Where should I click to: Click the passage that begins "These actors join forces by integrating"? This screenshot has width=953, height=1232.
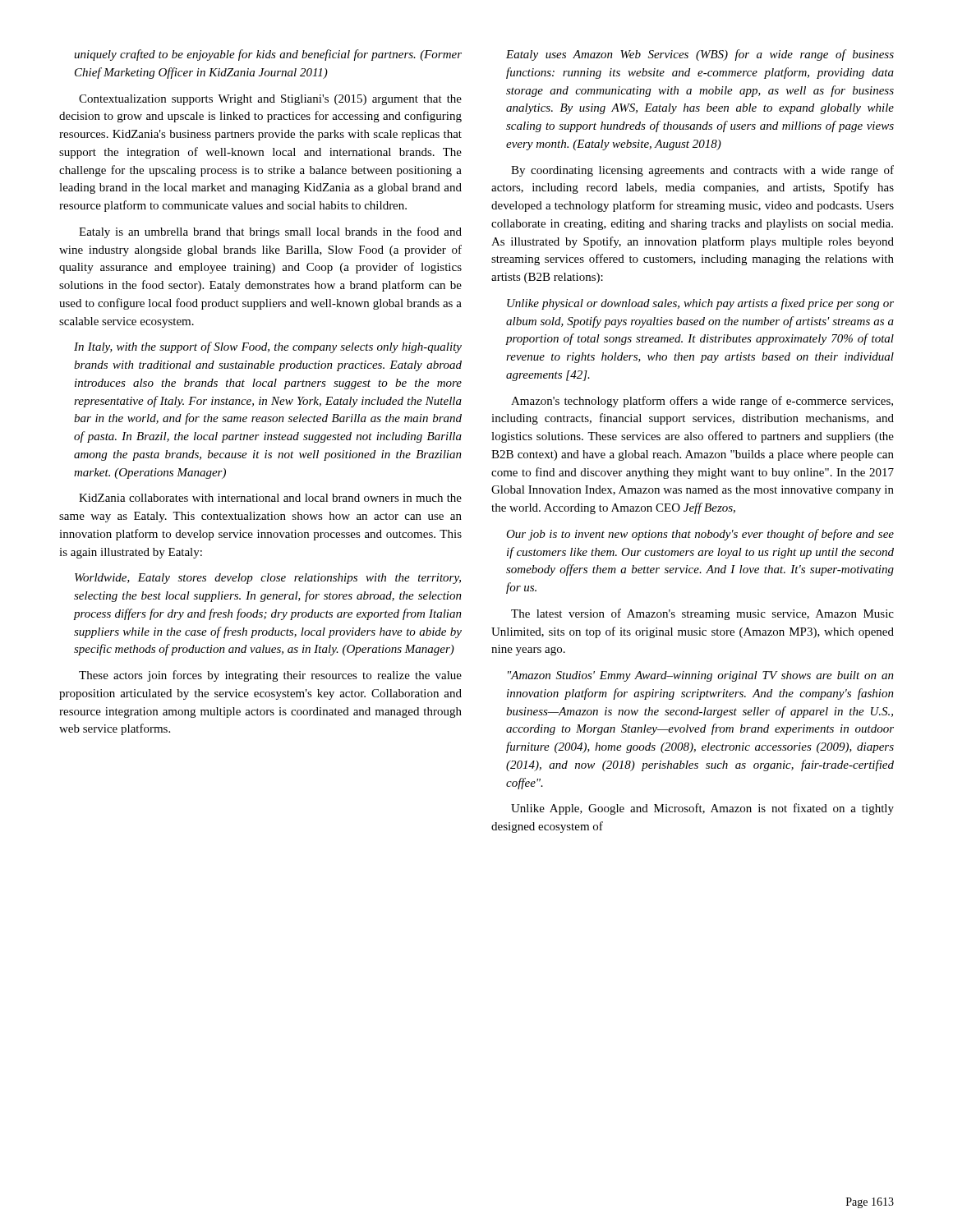pos(260,703)
